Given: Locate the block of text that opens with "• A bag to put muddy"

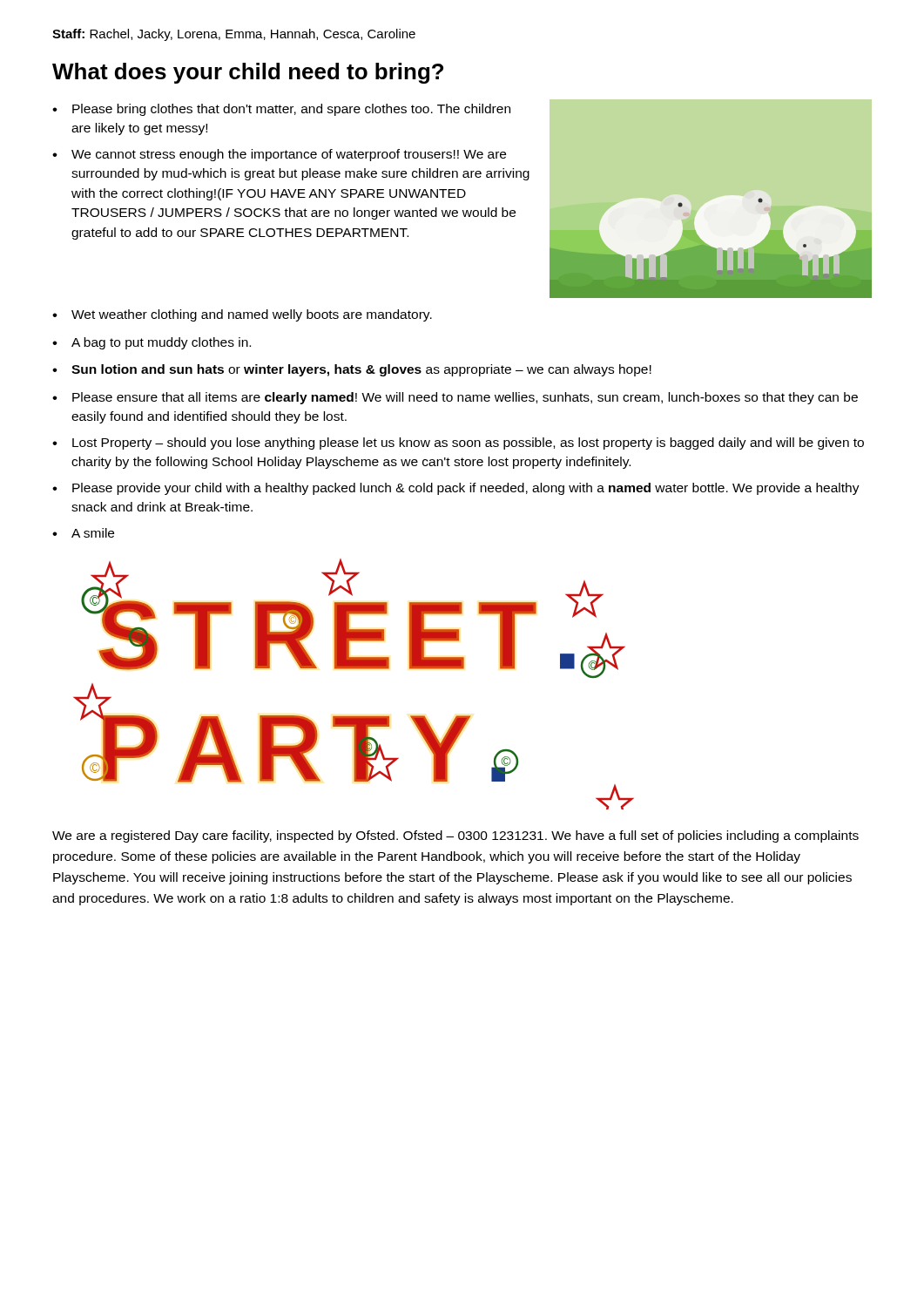Looking at the screenshot, I should pos(152,343).
